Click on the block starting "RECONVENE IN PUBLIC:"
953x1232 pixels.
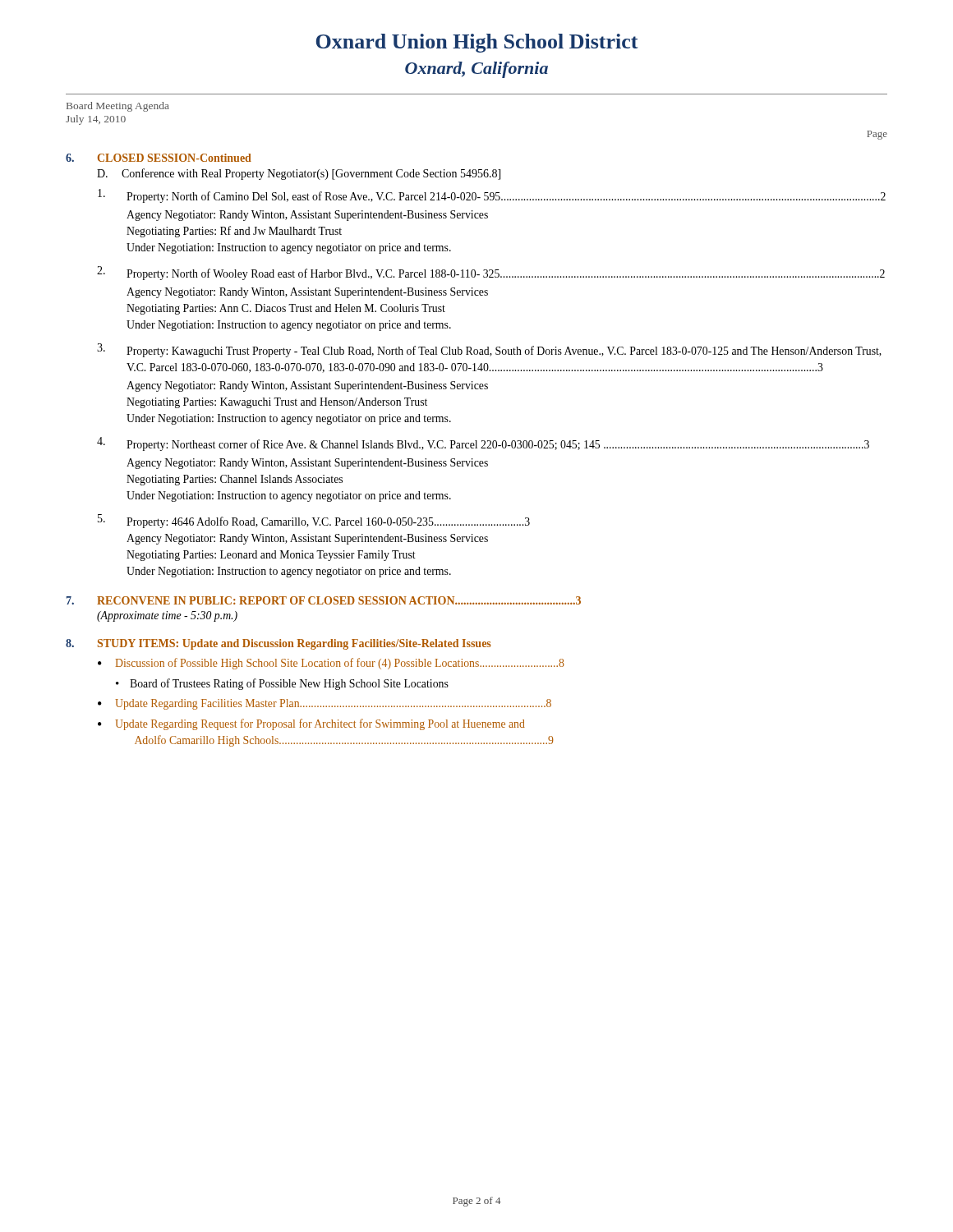pyautogui.click(x=339, y=601)
